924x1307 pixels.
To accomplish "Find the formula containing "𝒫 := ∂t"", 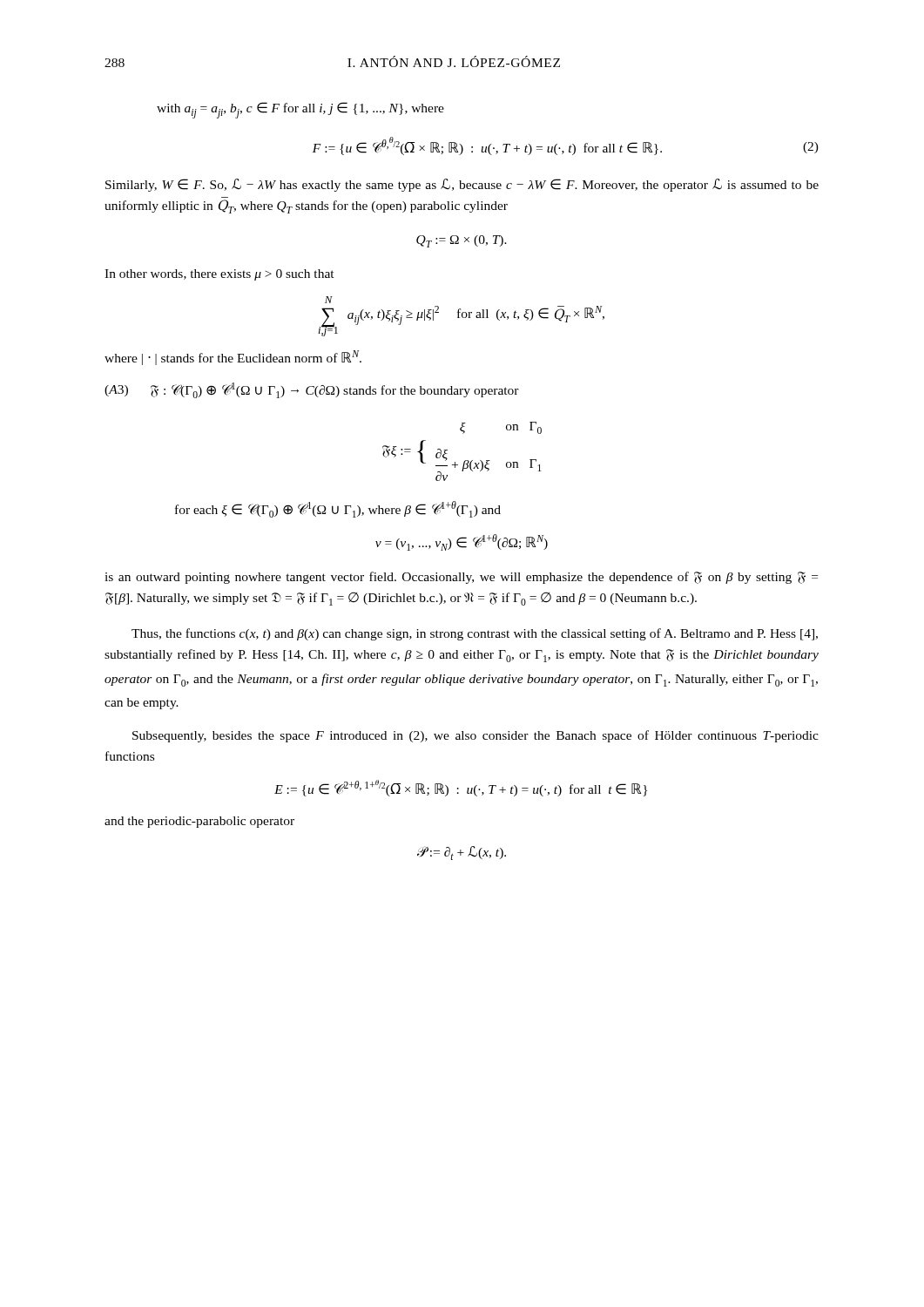I will tap(462, 854).
